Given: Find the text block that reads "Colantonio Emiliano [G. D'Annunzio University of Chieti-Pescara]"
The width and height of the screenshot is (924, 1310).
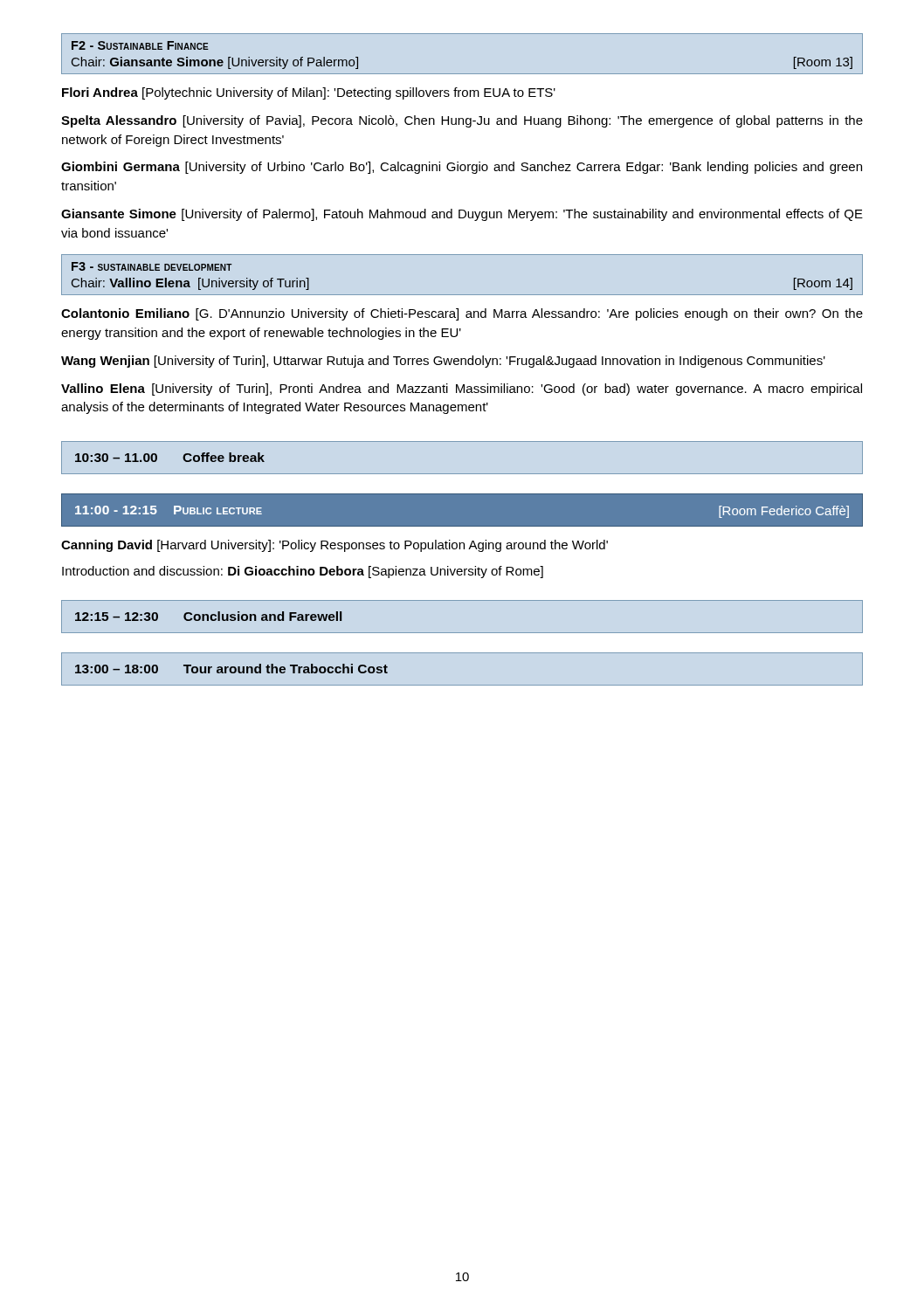Looking at the screenshot, I should (x=462, y=323).
